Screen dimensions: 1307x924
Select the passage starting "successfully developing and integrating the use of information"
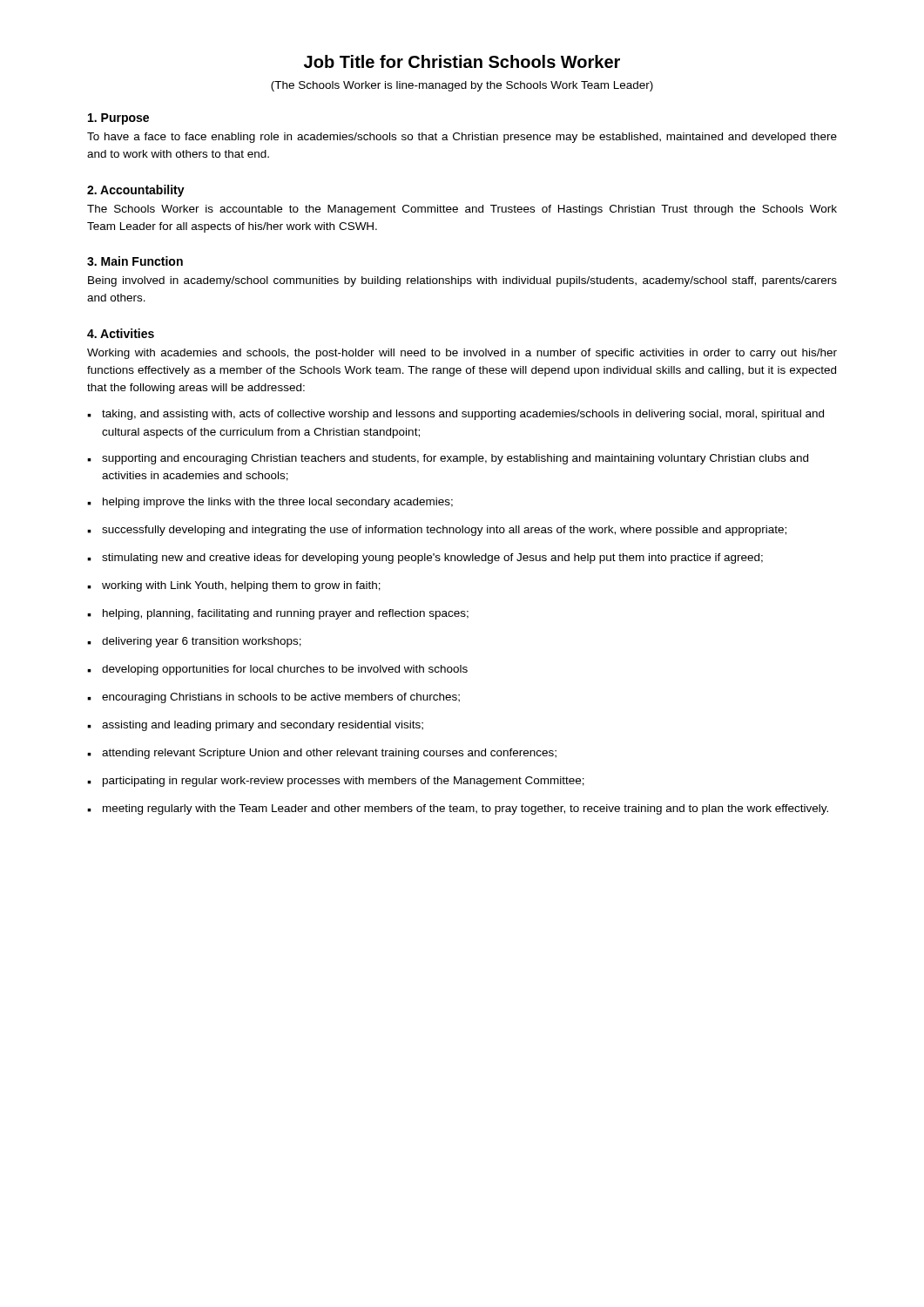pos(469,530)
